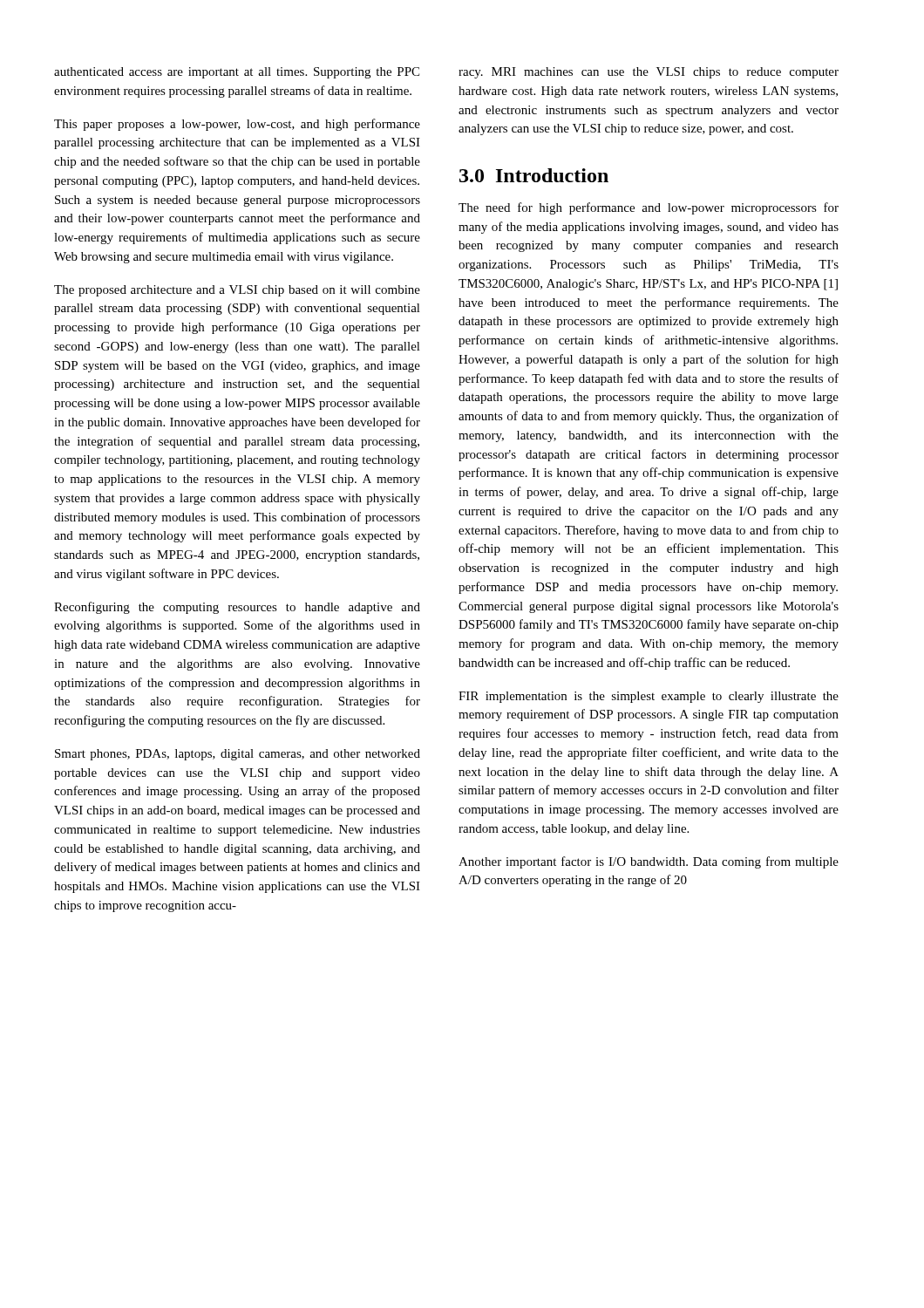Select the text block with the text "Reconfiguring the computing resources to"
The width and height of the screenshot is (924, 1308).
(237, 663)
